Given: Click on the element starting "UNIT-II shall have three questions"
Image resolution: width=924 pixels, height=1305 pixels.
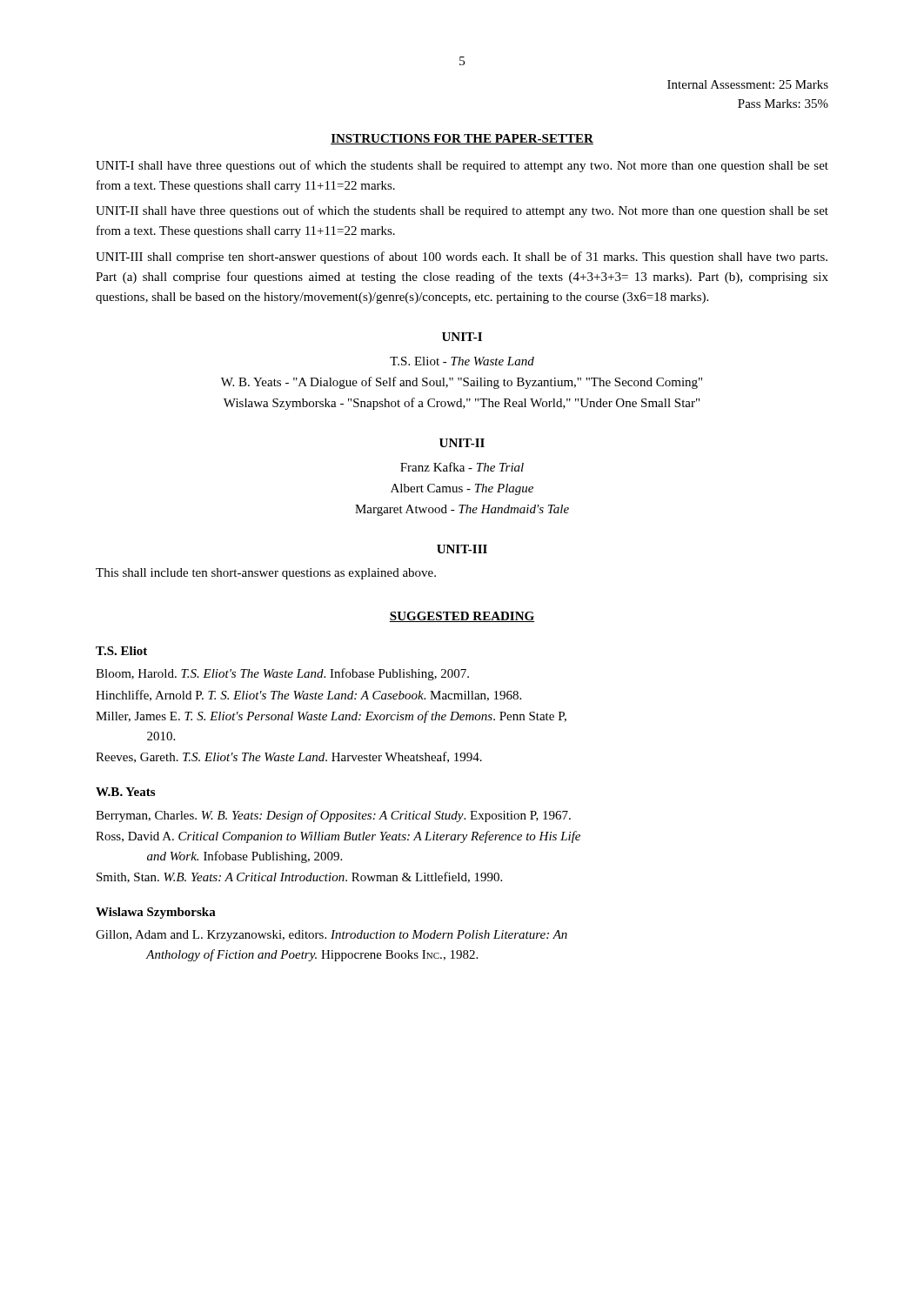Looking at the screenshot, I should [x=462, y=221].
